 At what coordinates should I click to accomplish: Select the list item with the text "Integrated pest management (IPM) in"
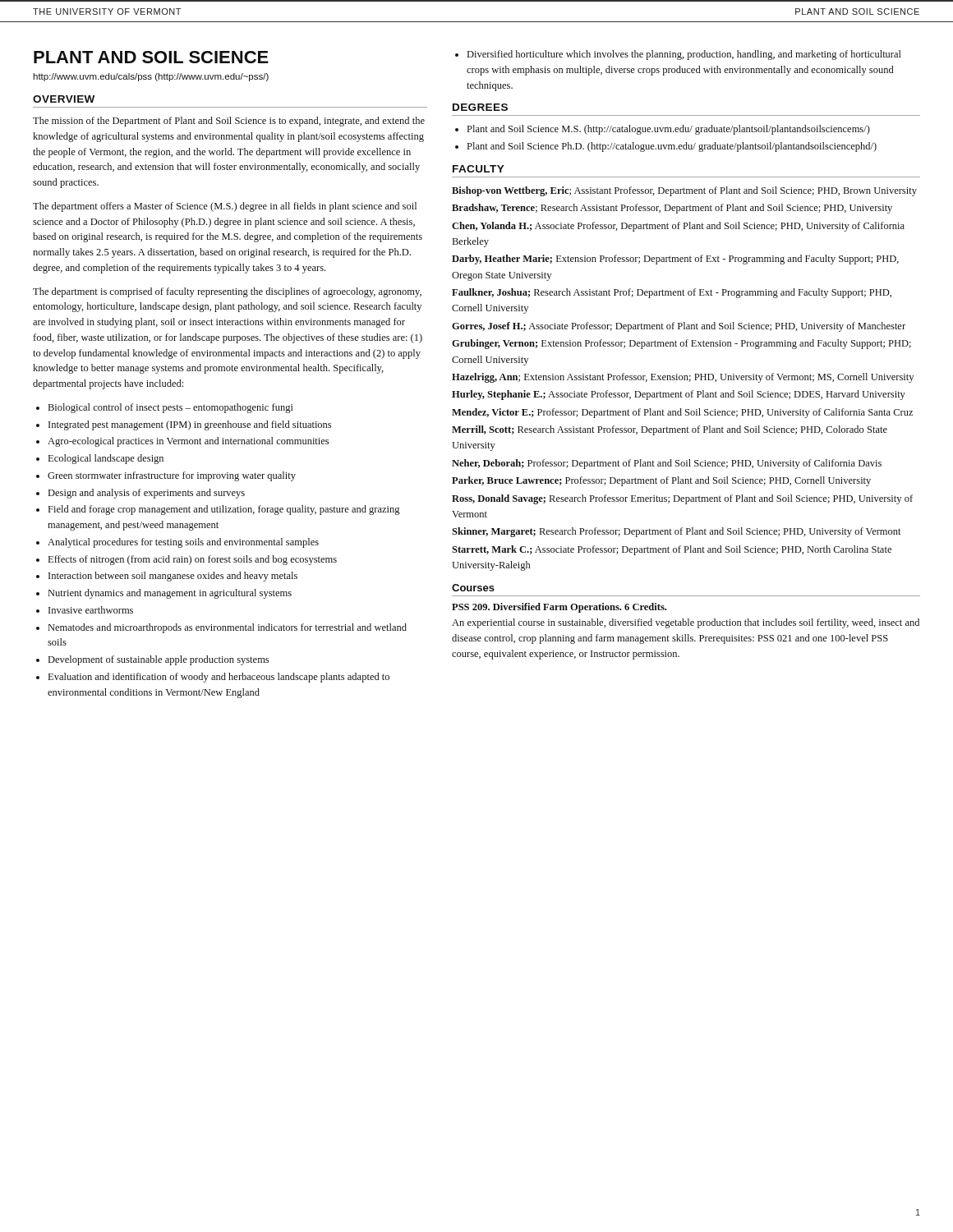coord(237,424)
